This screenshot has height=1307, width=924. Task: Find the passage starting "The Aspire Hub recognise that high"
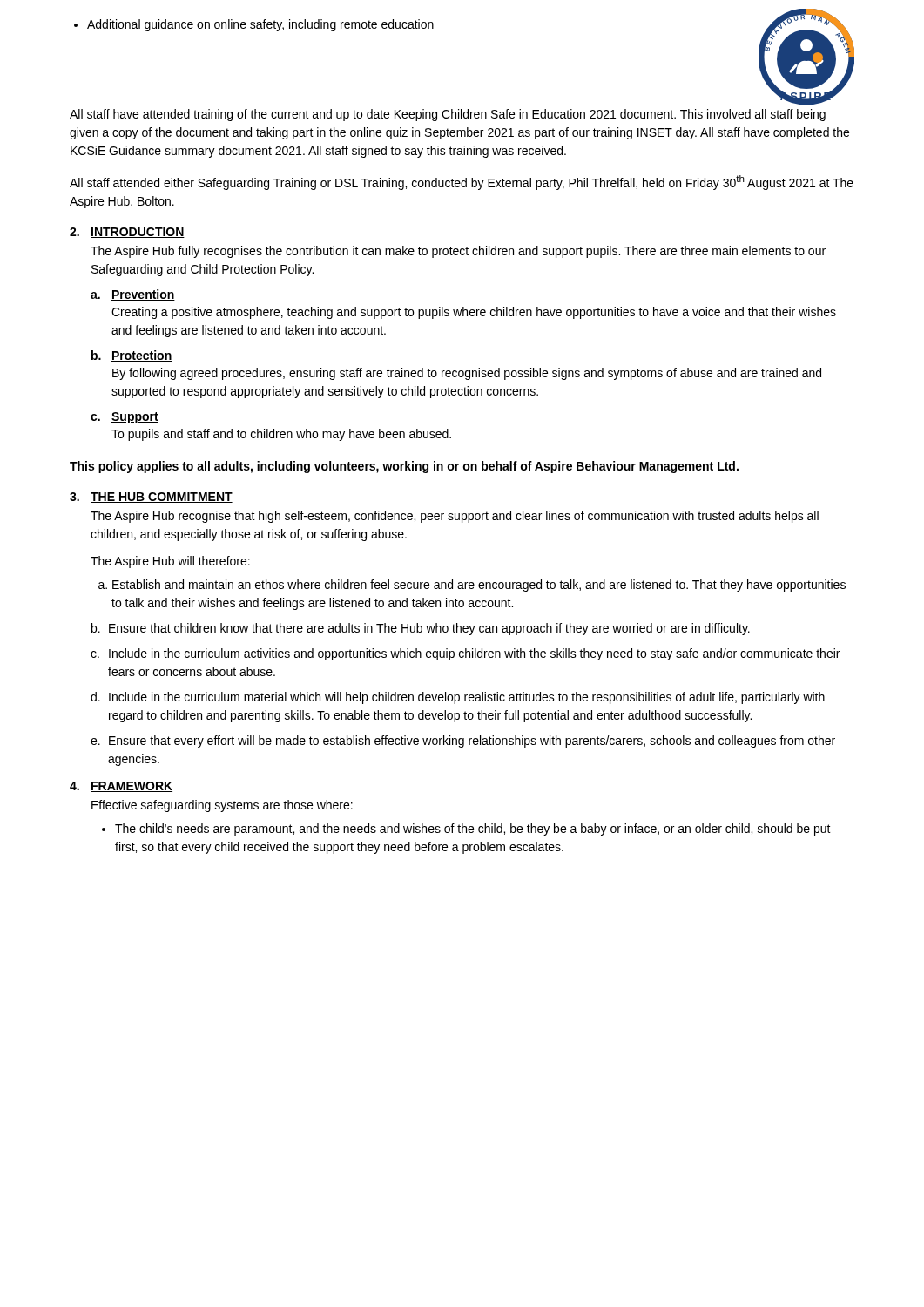(455, 525)
